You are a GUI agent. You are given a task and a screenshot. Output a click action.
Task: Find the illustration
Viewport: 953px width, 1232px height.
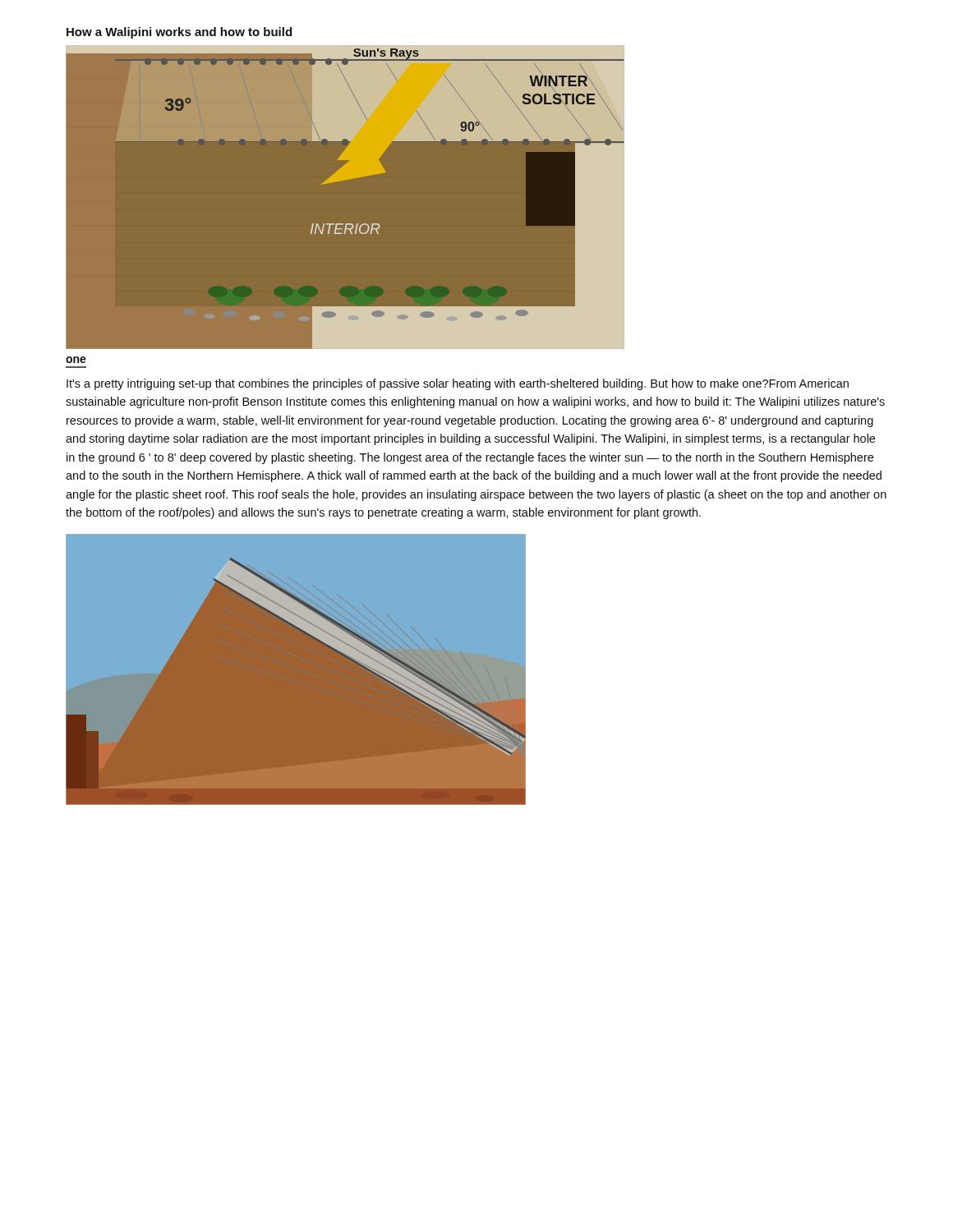coord(345,197)
